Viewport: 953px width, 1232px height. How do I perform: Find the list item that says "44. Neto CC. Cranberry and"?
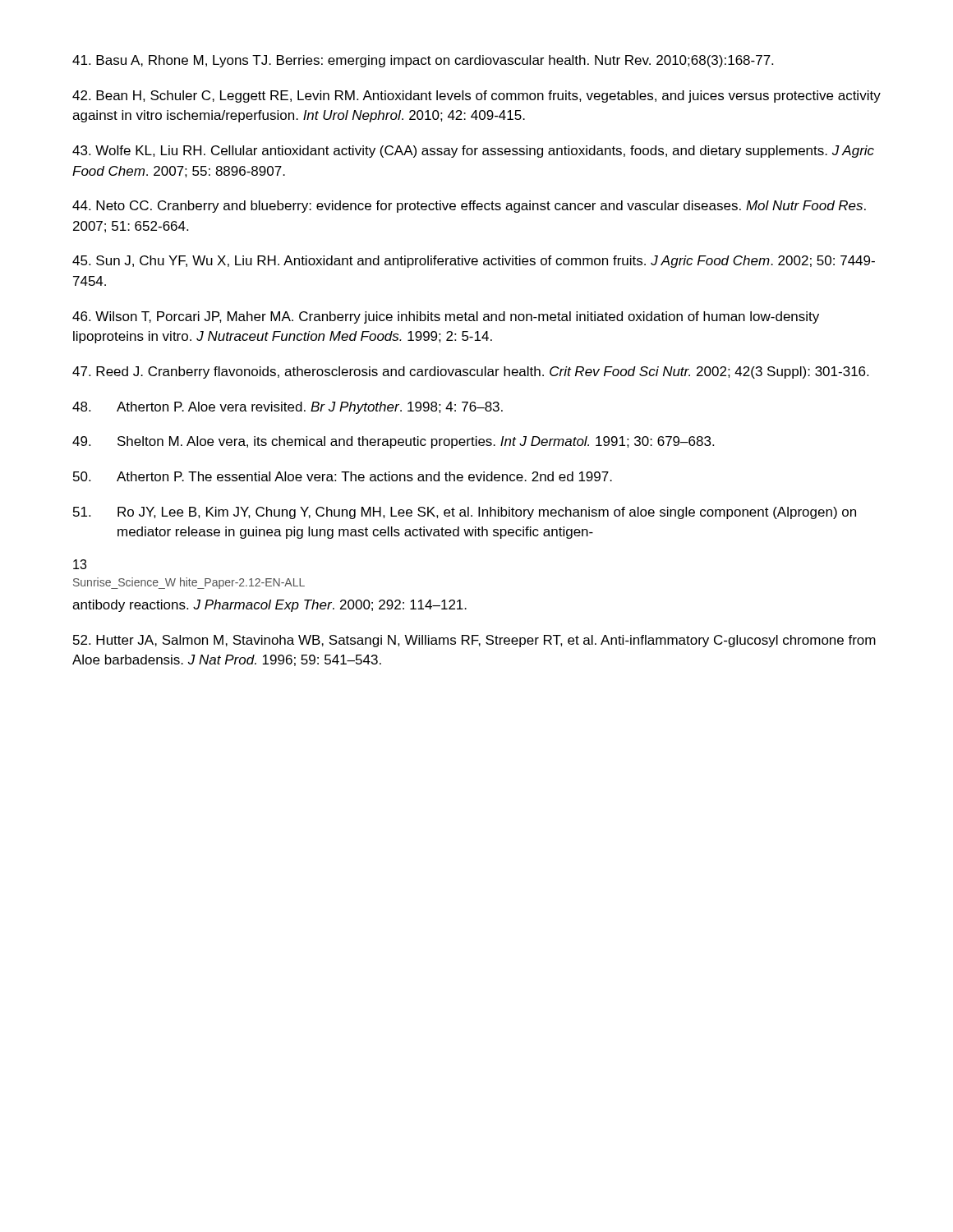pos(470,216)
